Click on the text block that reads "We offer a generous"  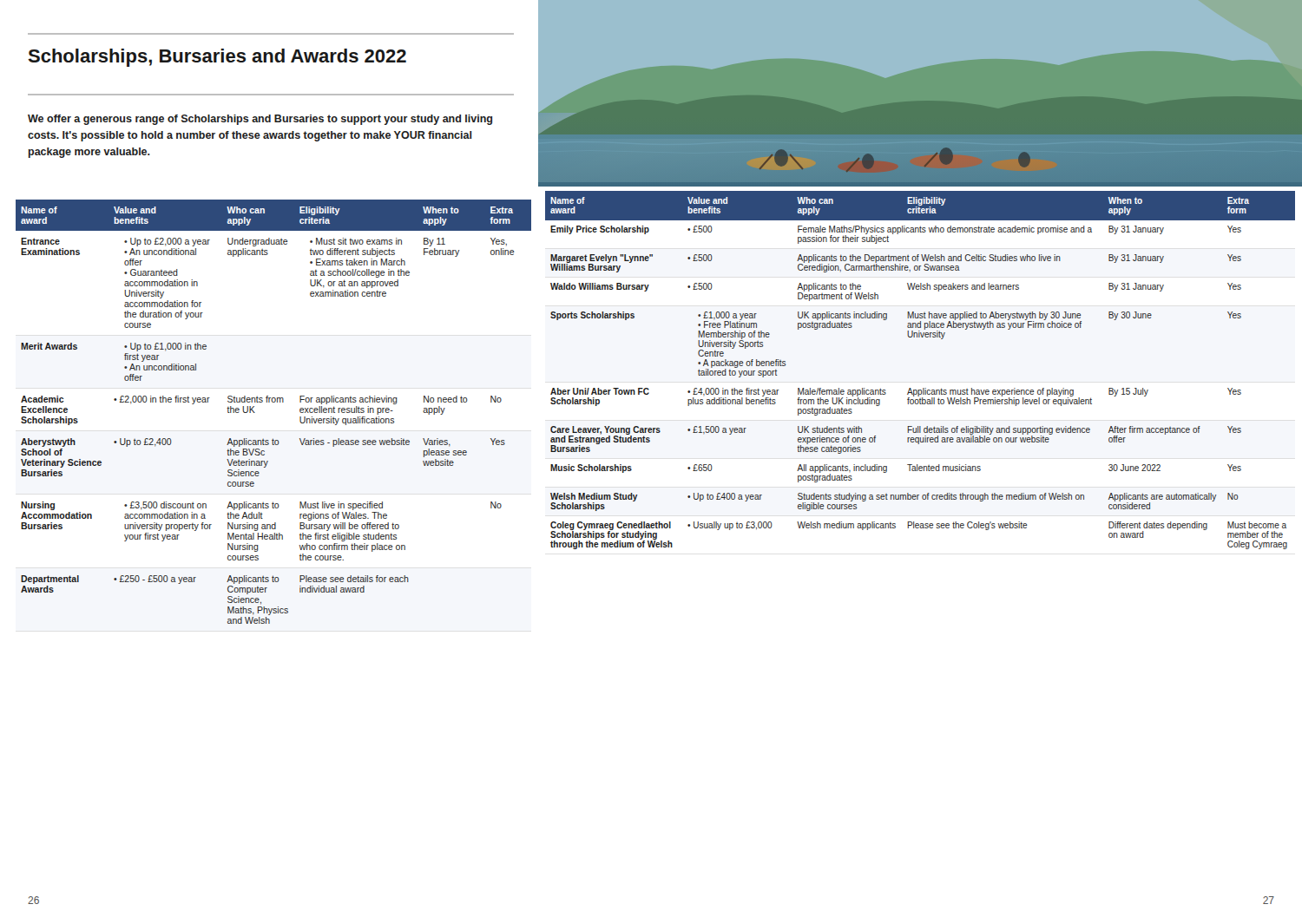click(x=269, y=135)
